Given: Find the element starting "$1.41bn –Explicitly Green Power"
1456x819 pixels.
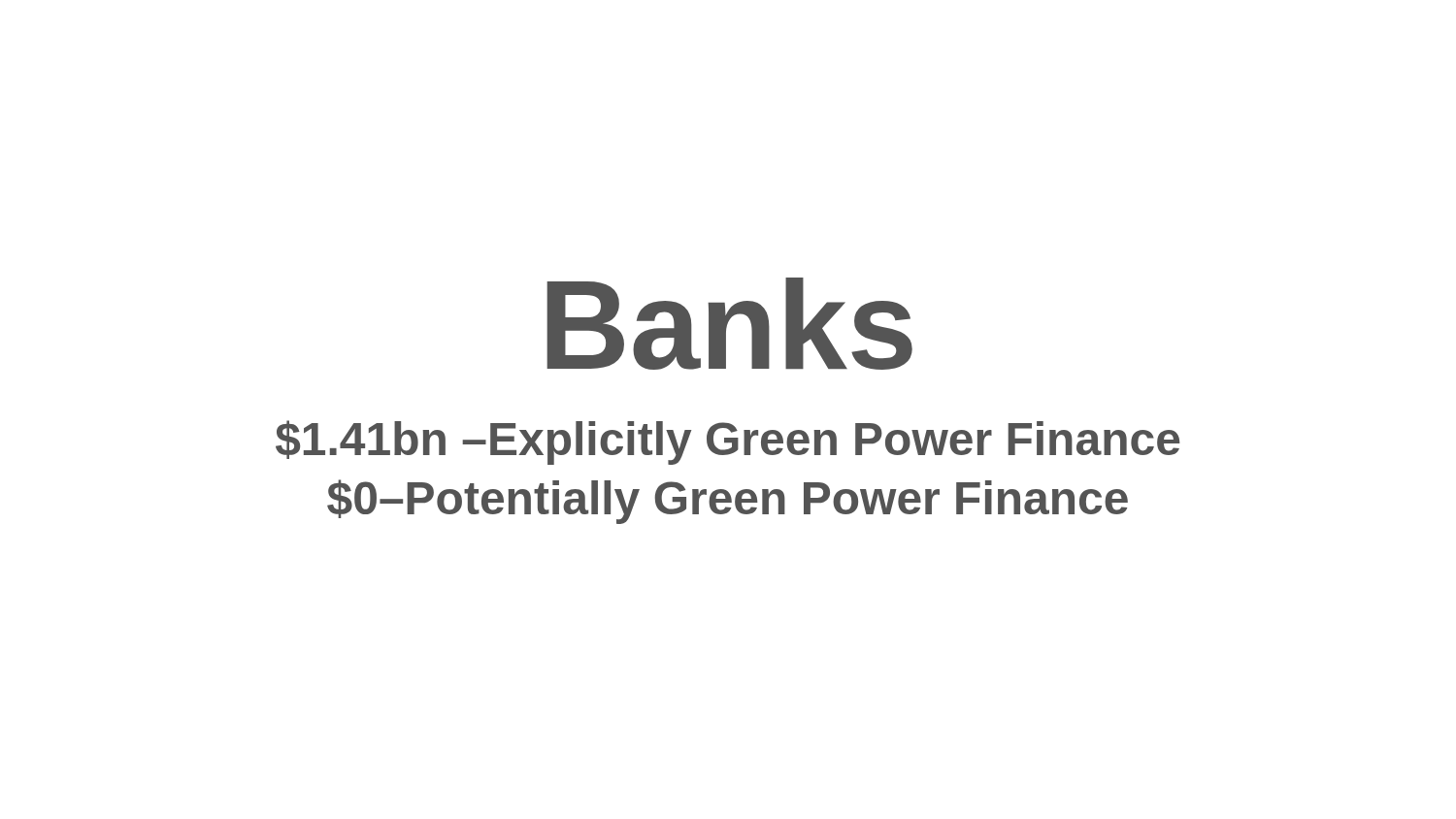Looking at the screenshot, I should pyautogui.click(x=728, y=468).
